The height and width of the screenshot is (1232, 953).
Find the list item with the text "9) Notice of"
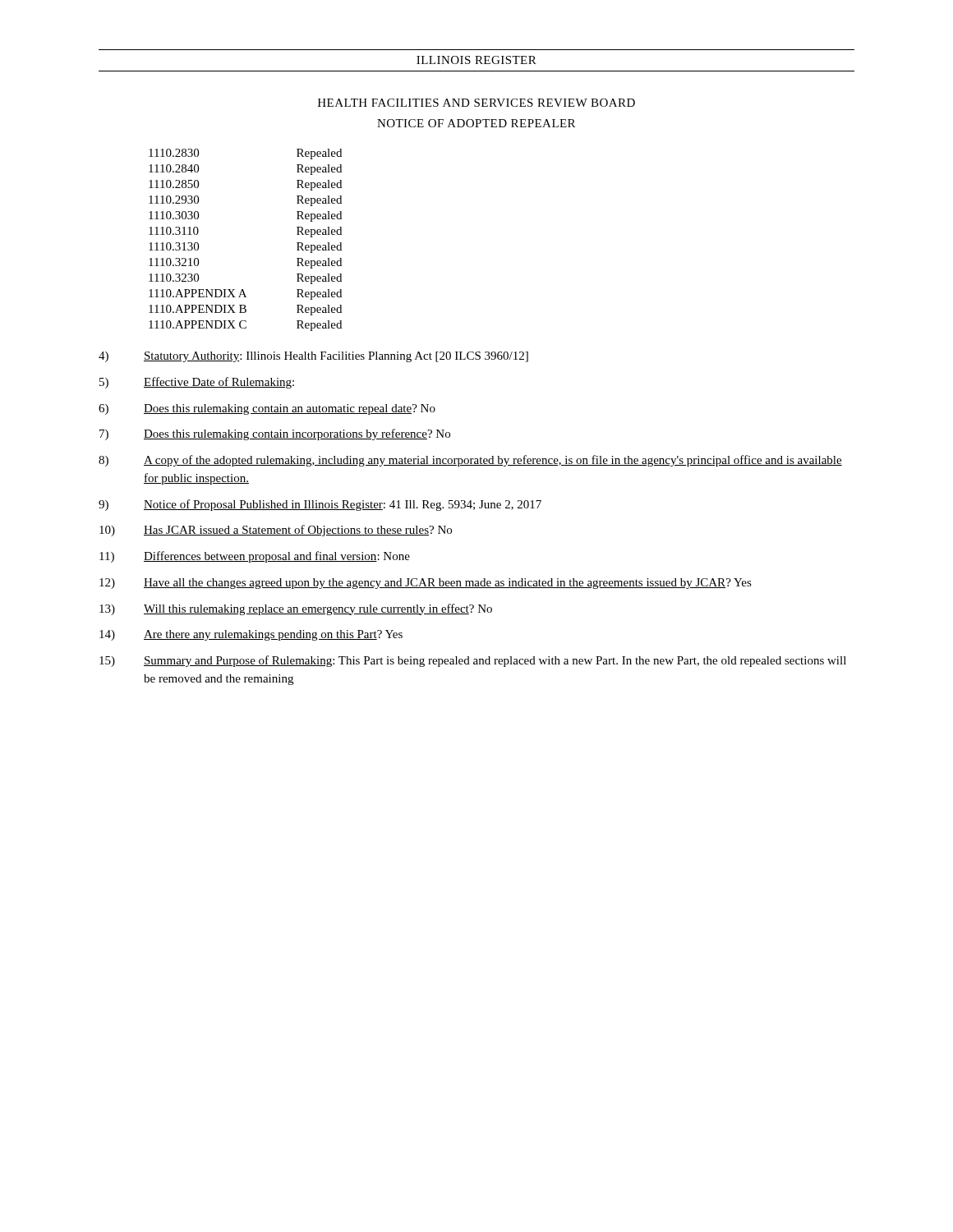pyautogui.click(x=476, y=505)
